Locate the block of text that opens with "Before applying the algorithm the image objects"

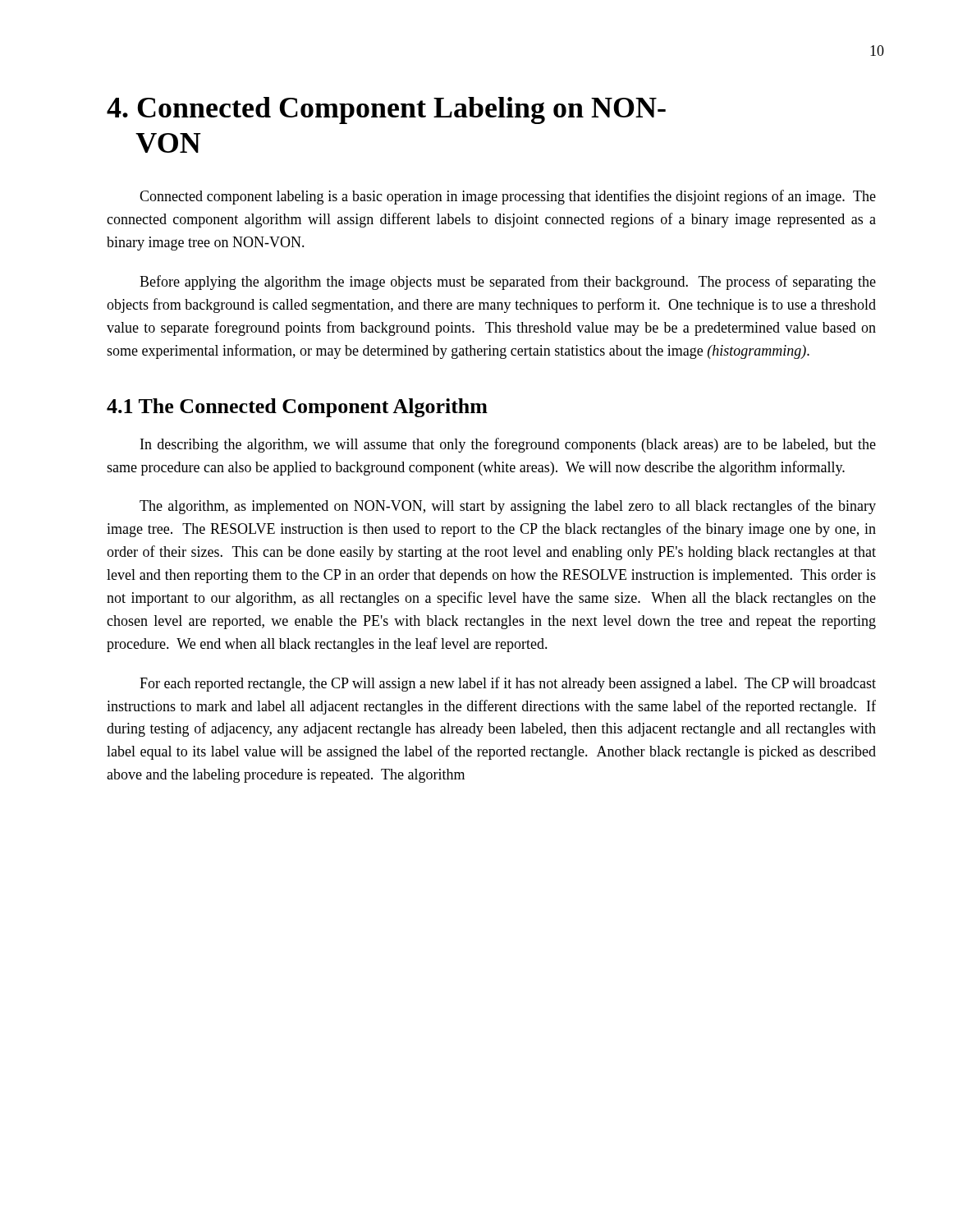pyautogui.click(x=491, y=316)
